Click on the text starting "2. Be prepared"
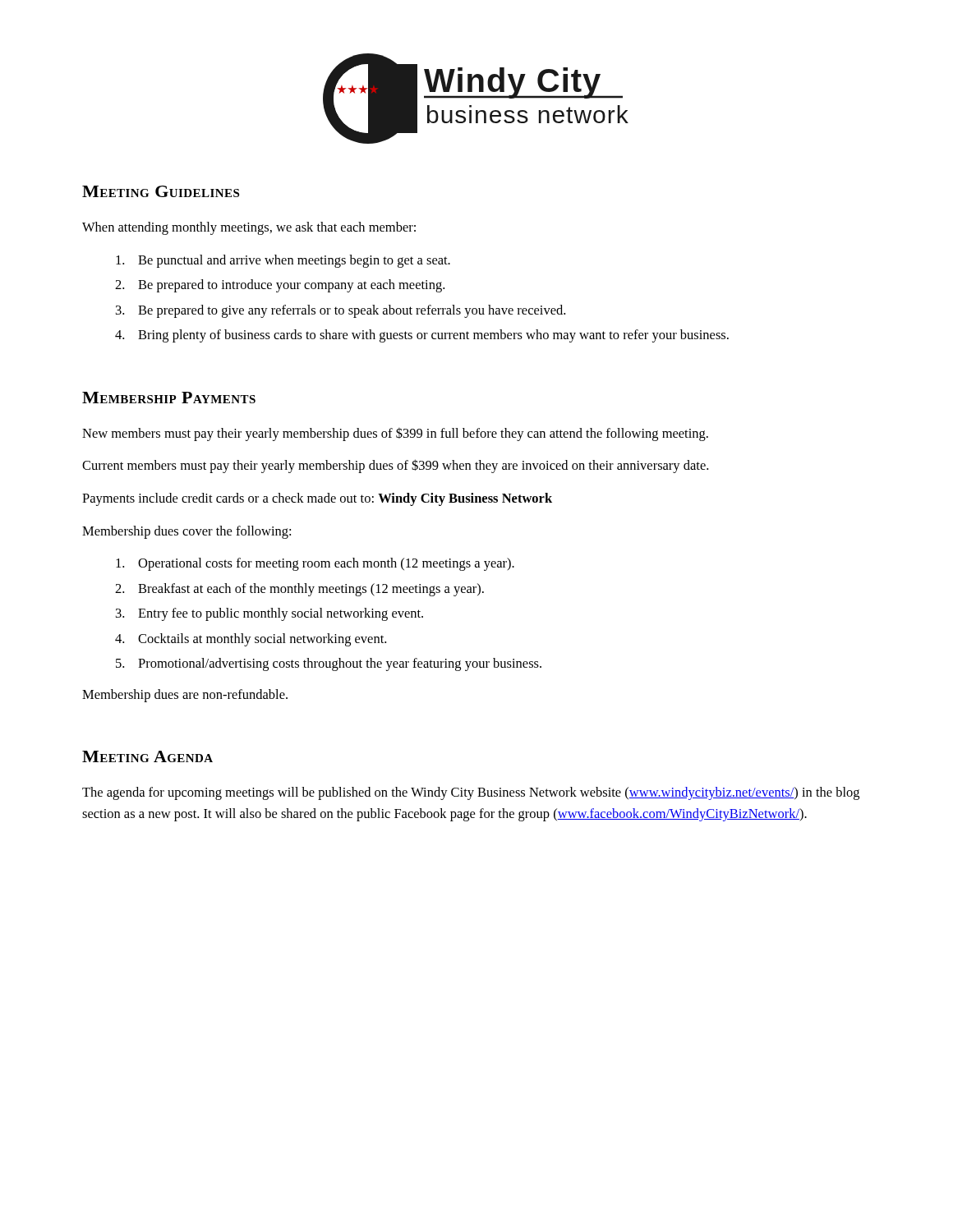 [280, 286]
